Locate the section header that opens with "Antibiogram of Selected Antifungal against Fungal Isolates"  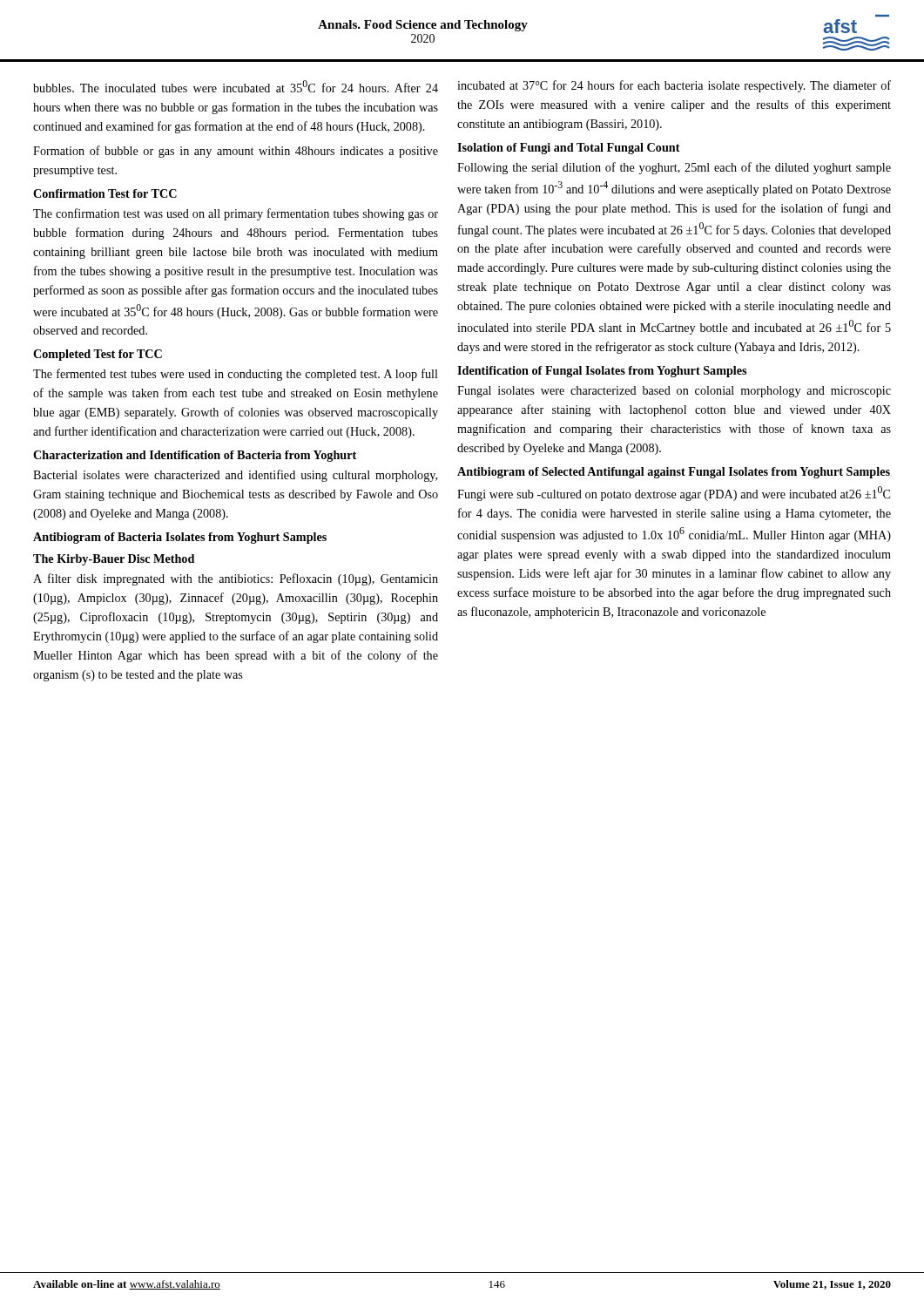[674, 472]
